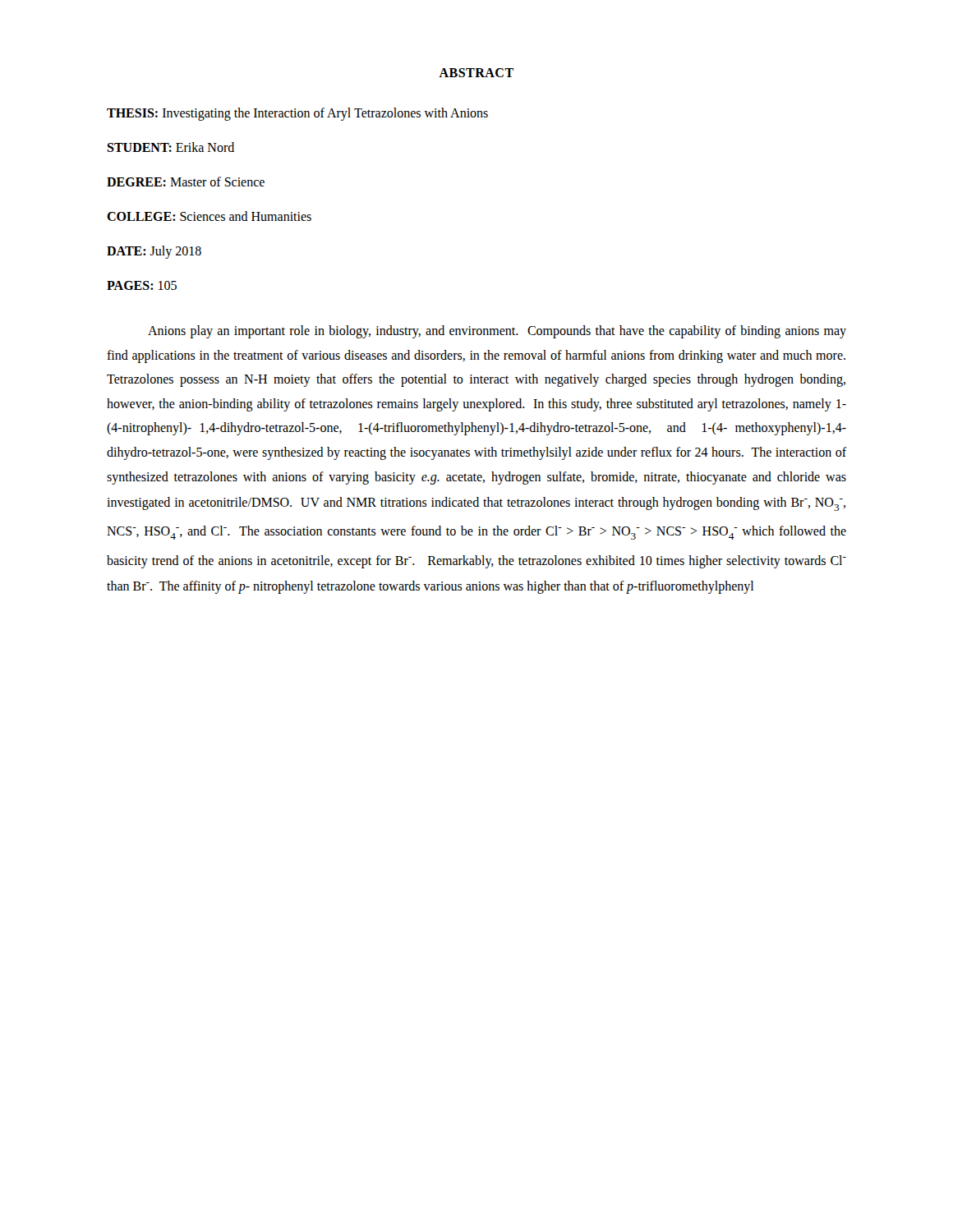Select the text block containing "THESIS: Investigating the Interaction of"
Image resolution: width=953 pixels, height=1232 pixels.
pos(298,113)
